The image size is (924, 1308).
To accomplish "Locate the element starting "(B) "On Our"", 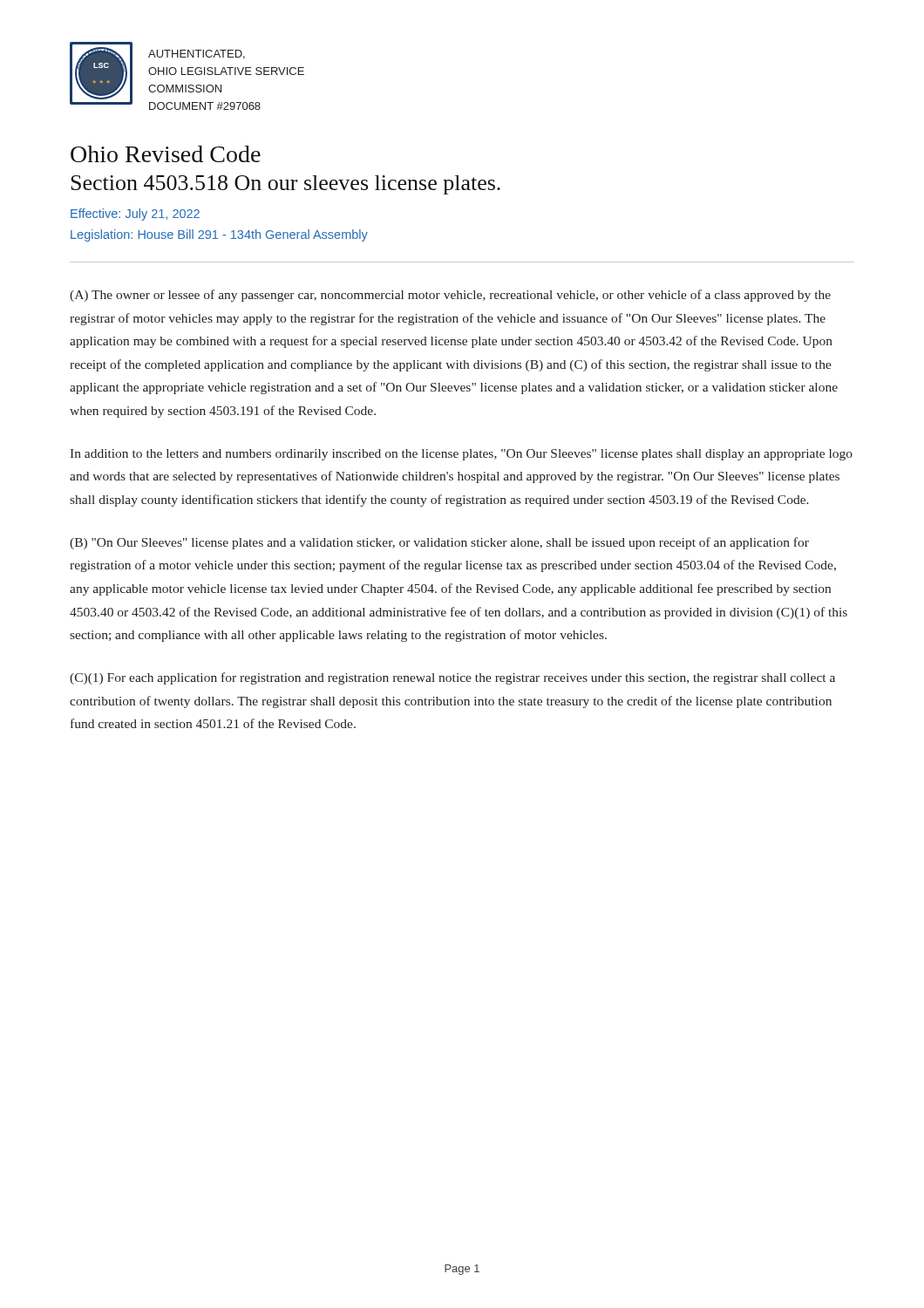I will pyautogui.click(x=459, y=588).
